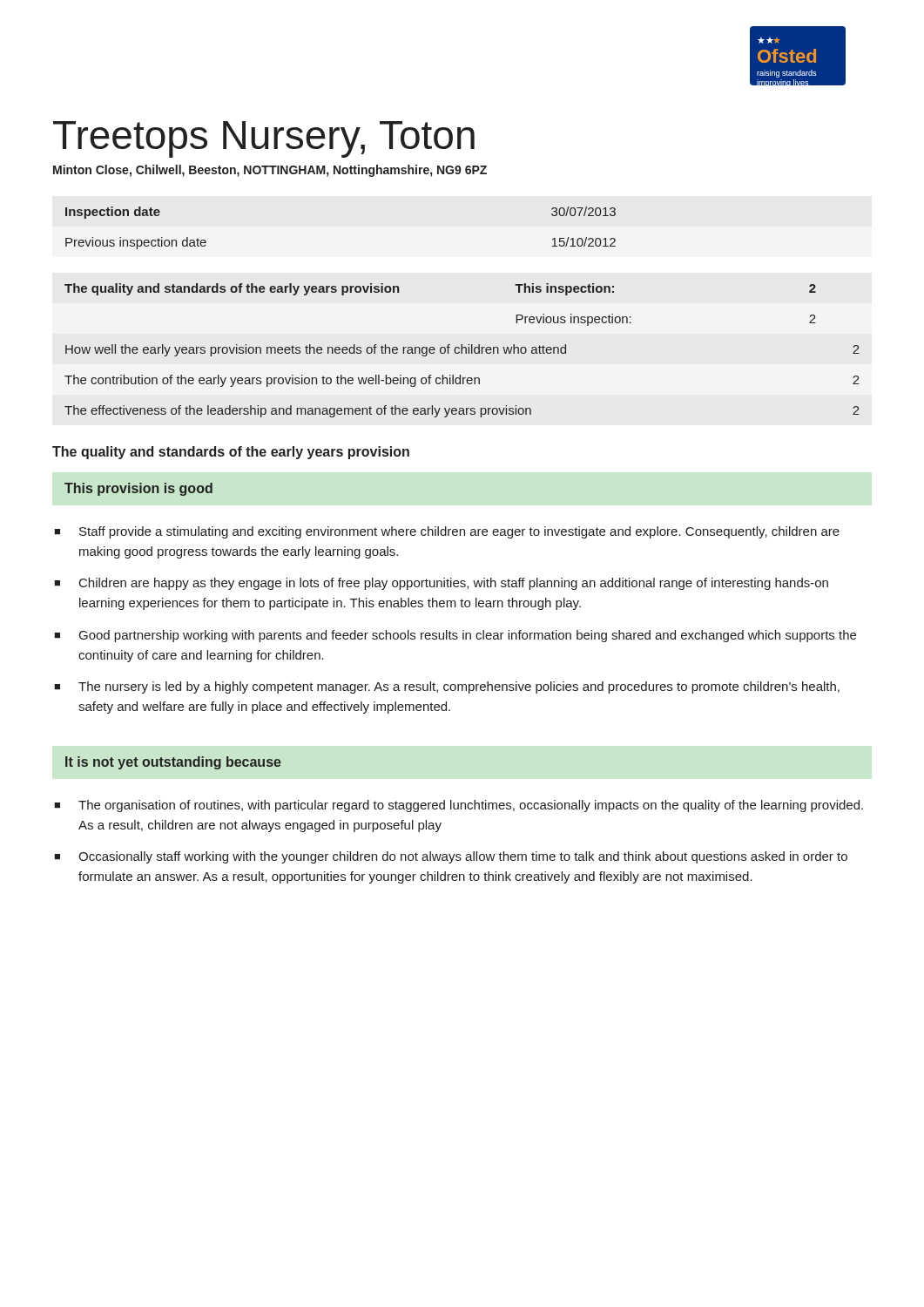Click on the table containing "The contribution of the"
Image resolution: width=924 pixels, height=1307 pixels.
462,349
